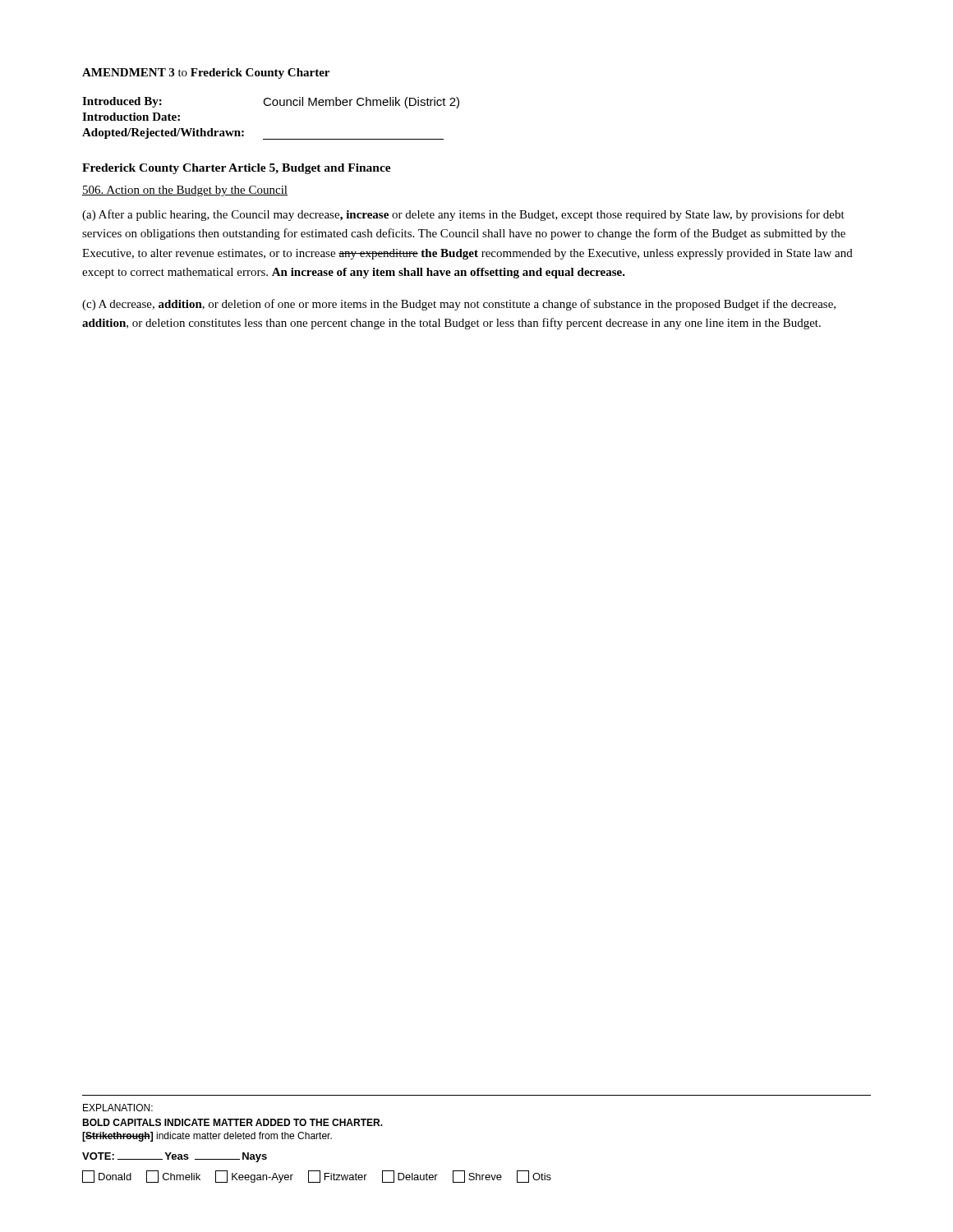Viewport: 953px width, 1232px height.
Task: Point to the block beginning "Introduced By: Council"
Action: click(271, 103)
